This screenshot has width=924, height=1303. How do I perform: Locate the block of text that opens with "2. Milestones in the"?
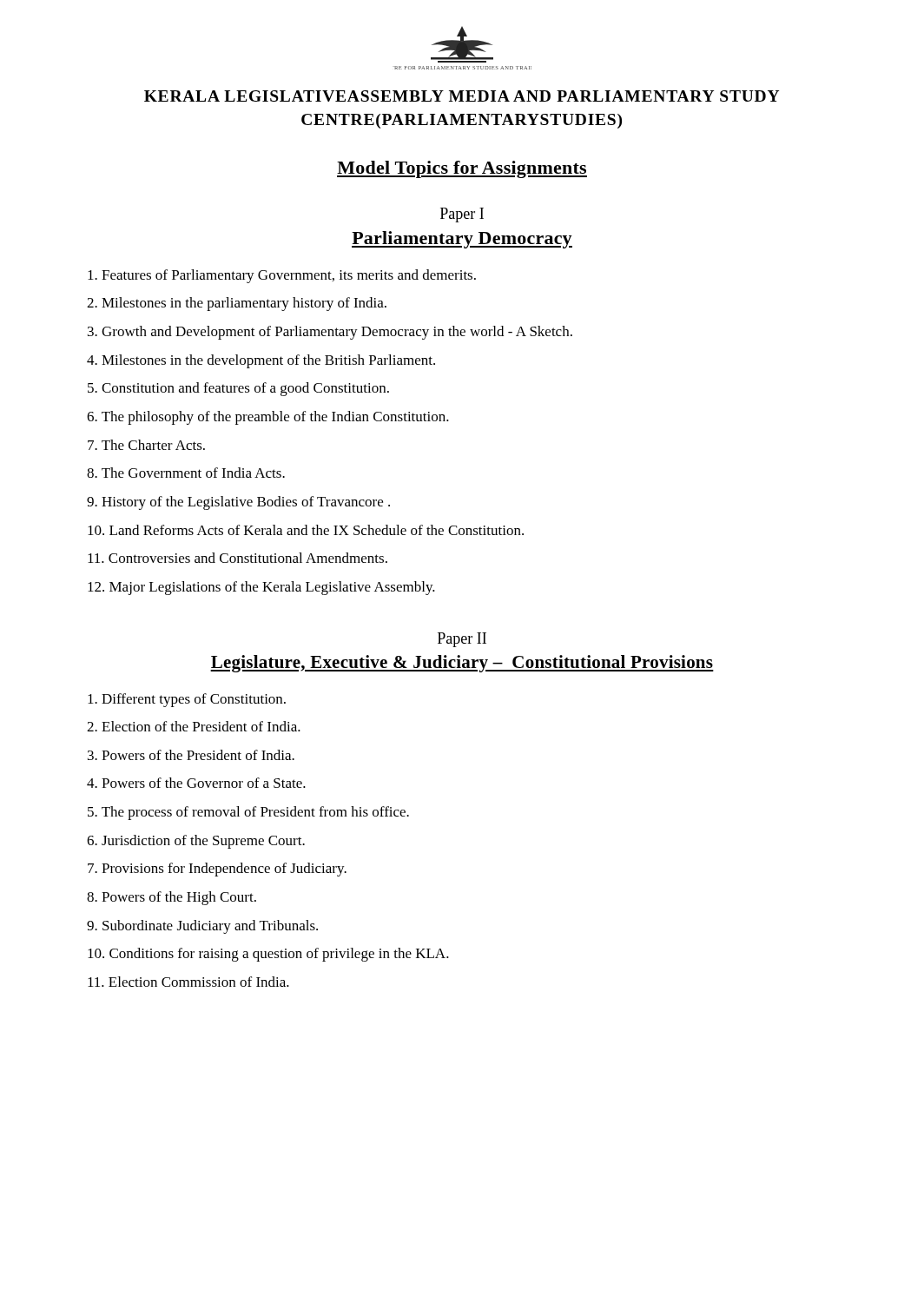(237, 303)
